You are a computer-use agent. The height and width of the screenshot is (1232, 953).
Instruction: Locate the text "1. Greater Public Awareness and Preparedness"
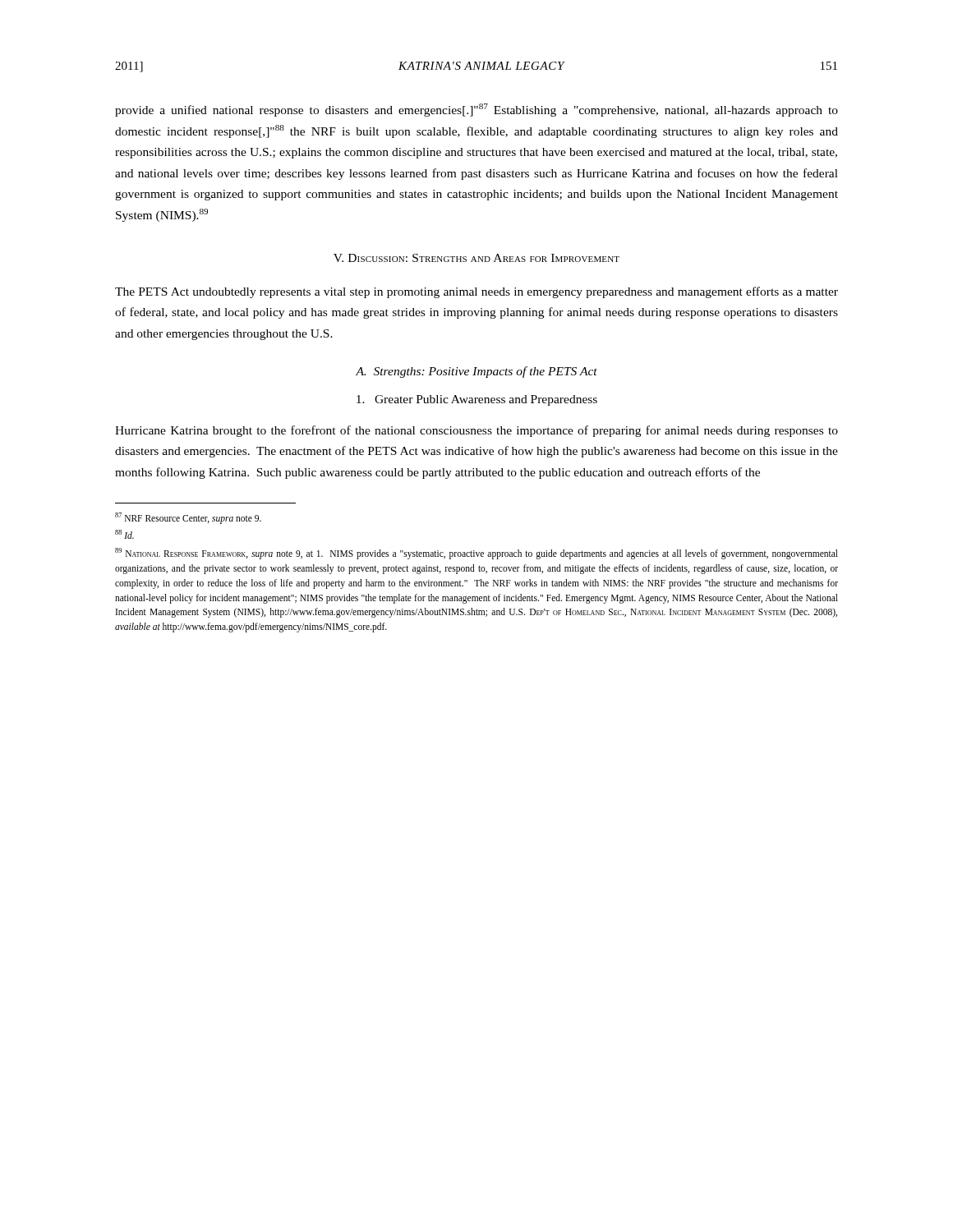point(476,398)
